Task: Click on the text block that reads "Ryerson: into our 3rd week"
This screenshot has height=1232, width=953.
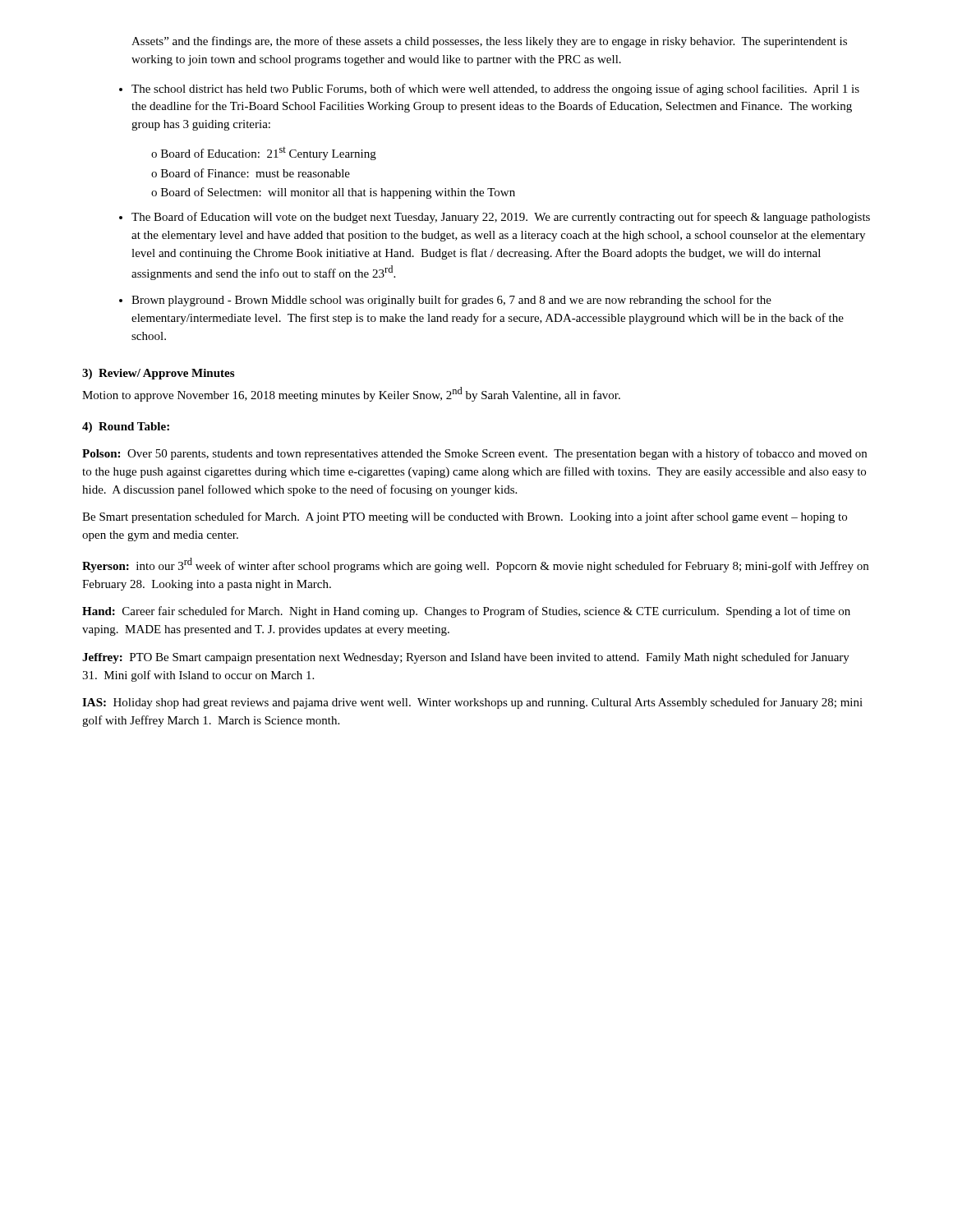Action: [476, 574]
